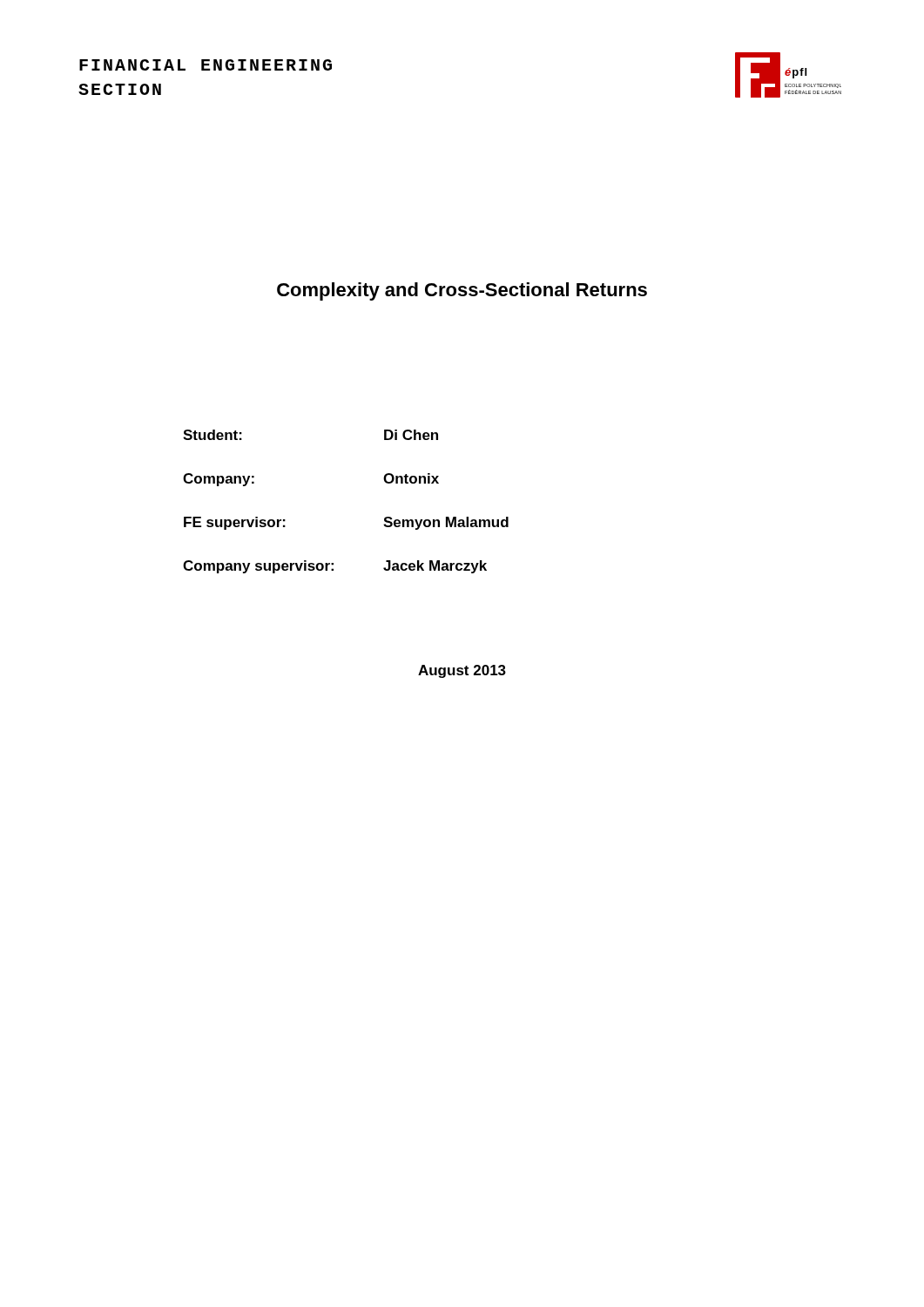924x1307 pixels.
Task: Select the passage starting "FE supervisor: Semyon Malamud"
Action: point(236,523)
